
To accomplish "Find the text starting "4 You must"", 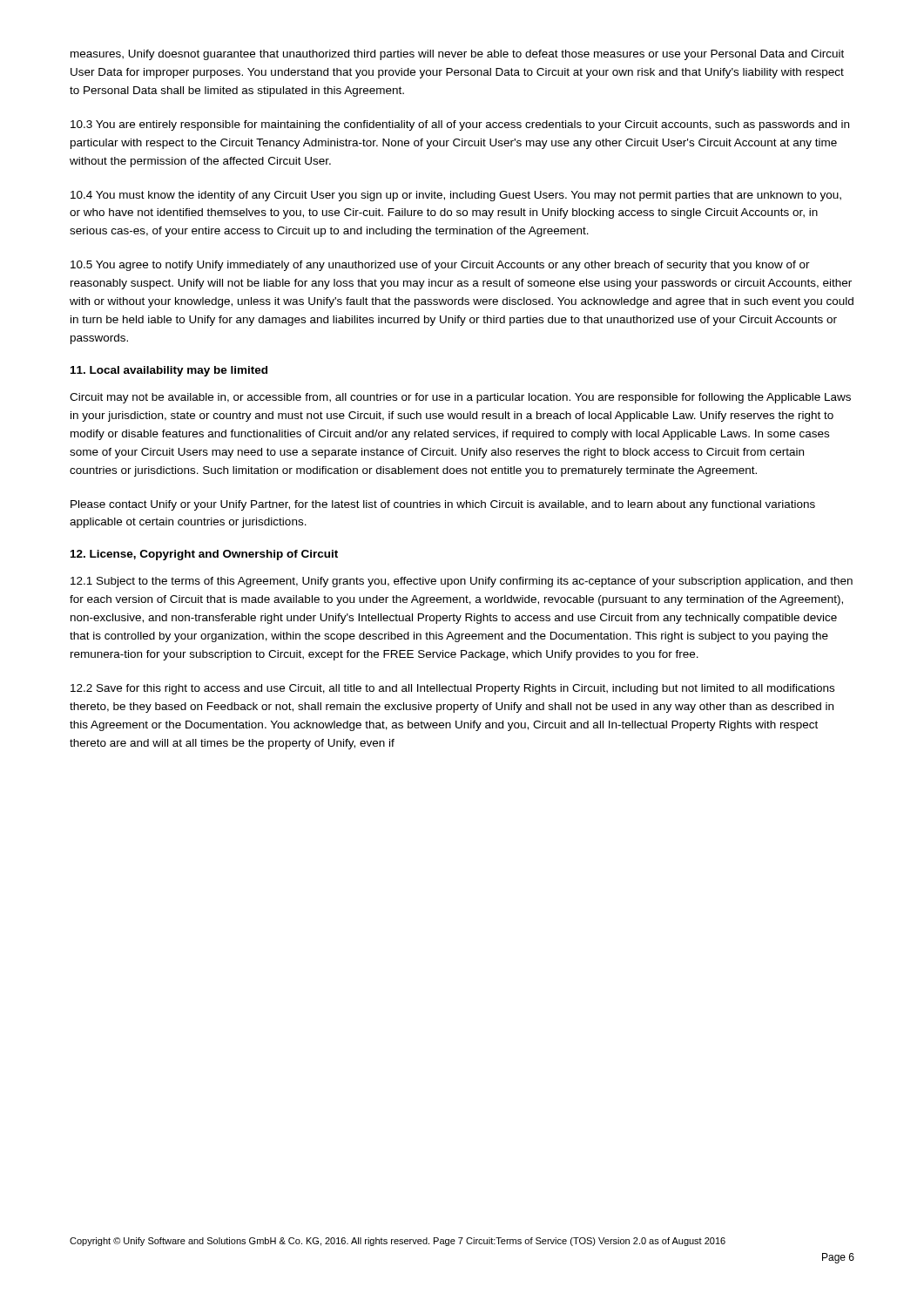I will [x=456, y=213].
